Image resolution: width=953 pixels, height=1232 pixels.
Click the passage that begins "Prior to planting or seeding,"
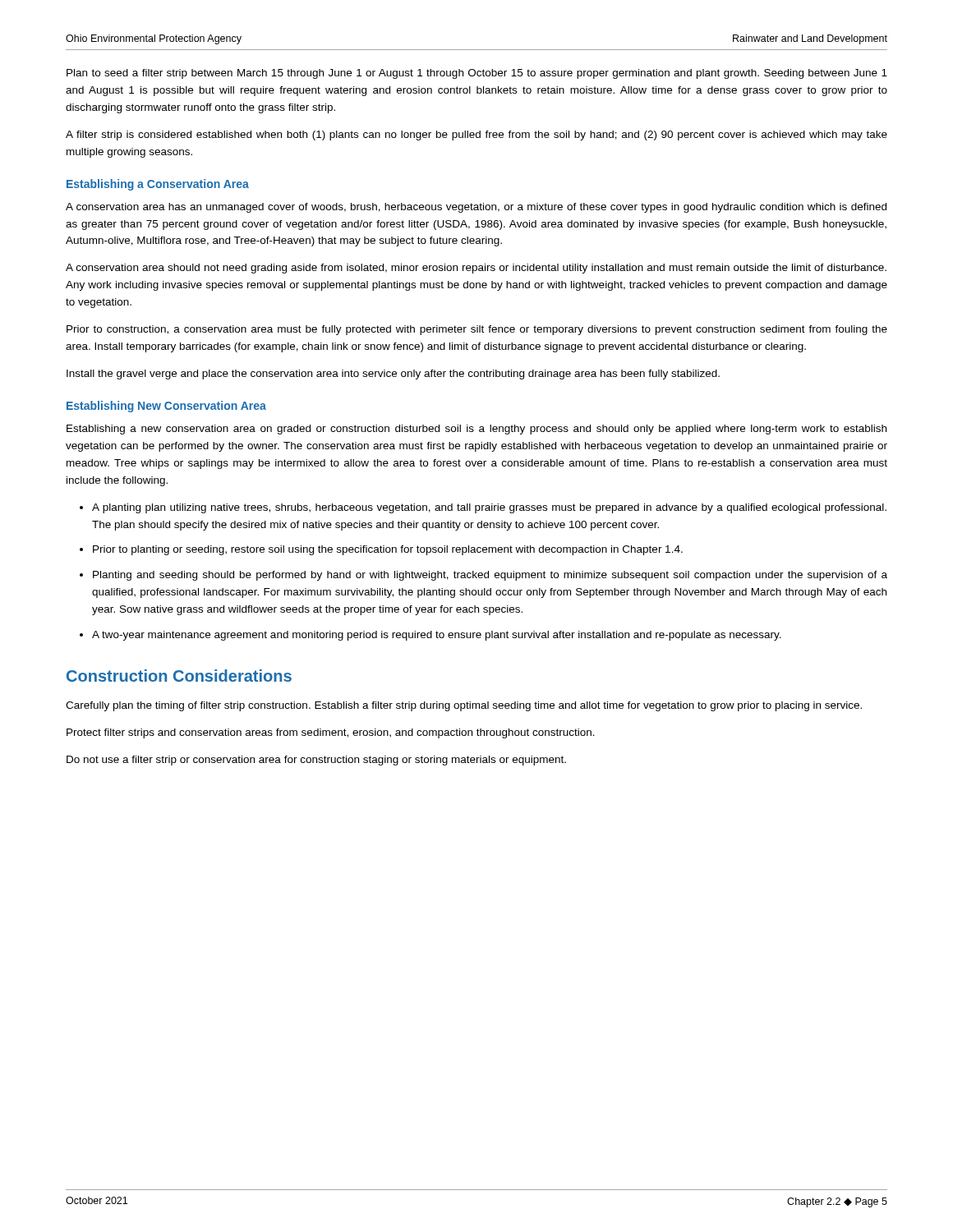[388, 549]
